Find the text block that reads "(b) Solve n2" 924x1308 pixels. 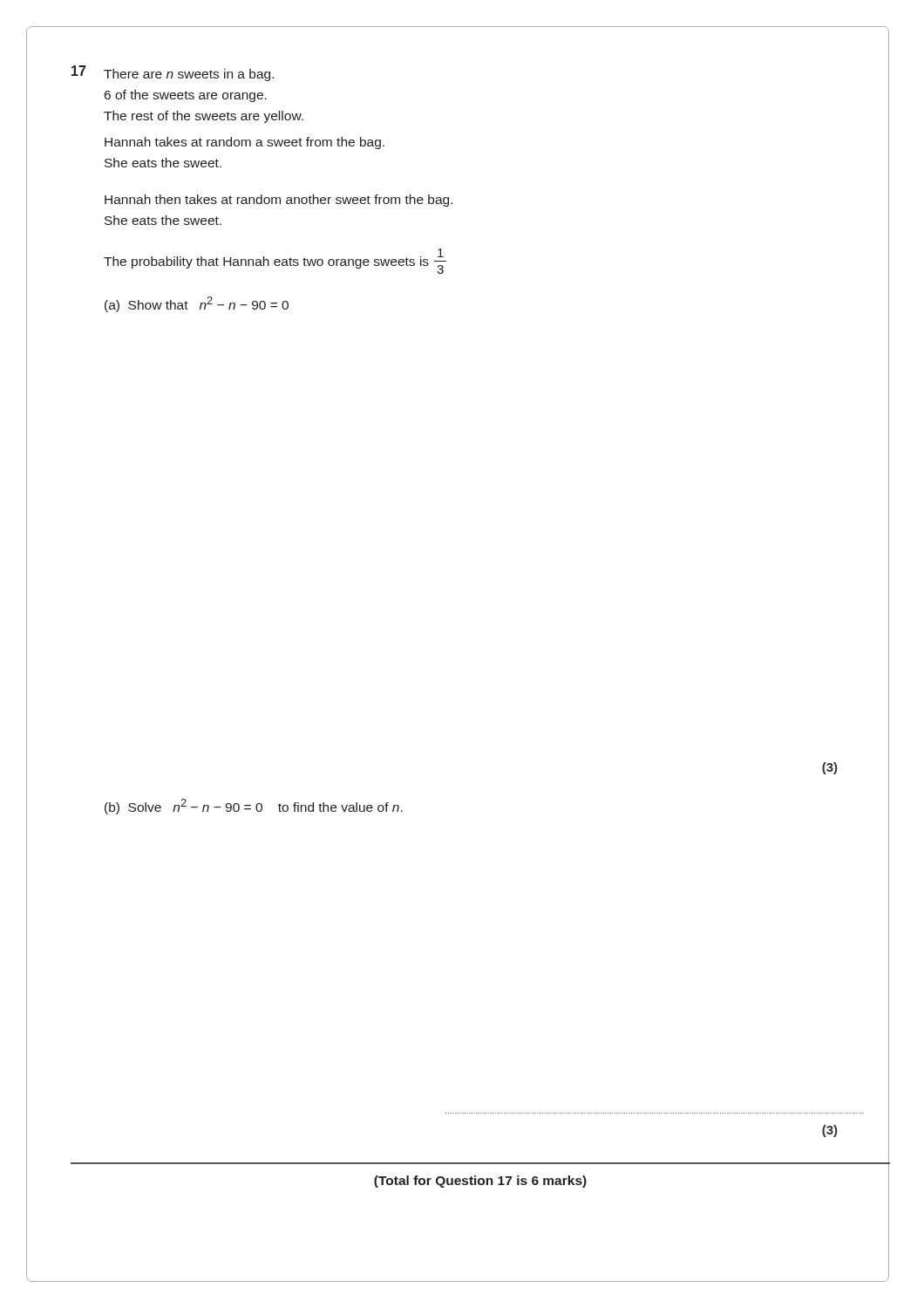254,805
